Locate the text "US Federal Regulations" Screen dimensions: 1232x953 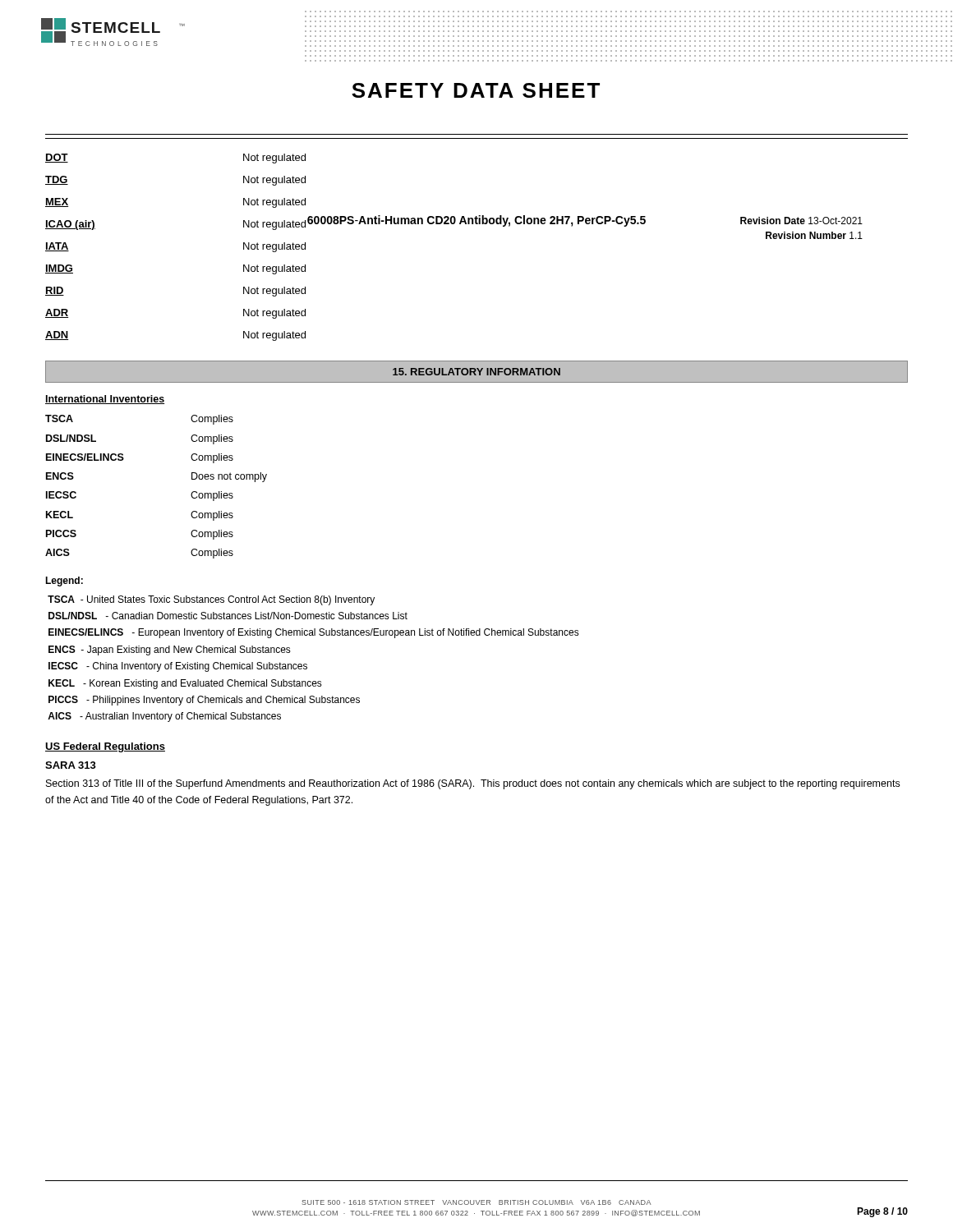(x=105, y=746)
